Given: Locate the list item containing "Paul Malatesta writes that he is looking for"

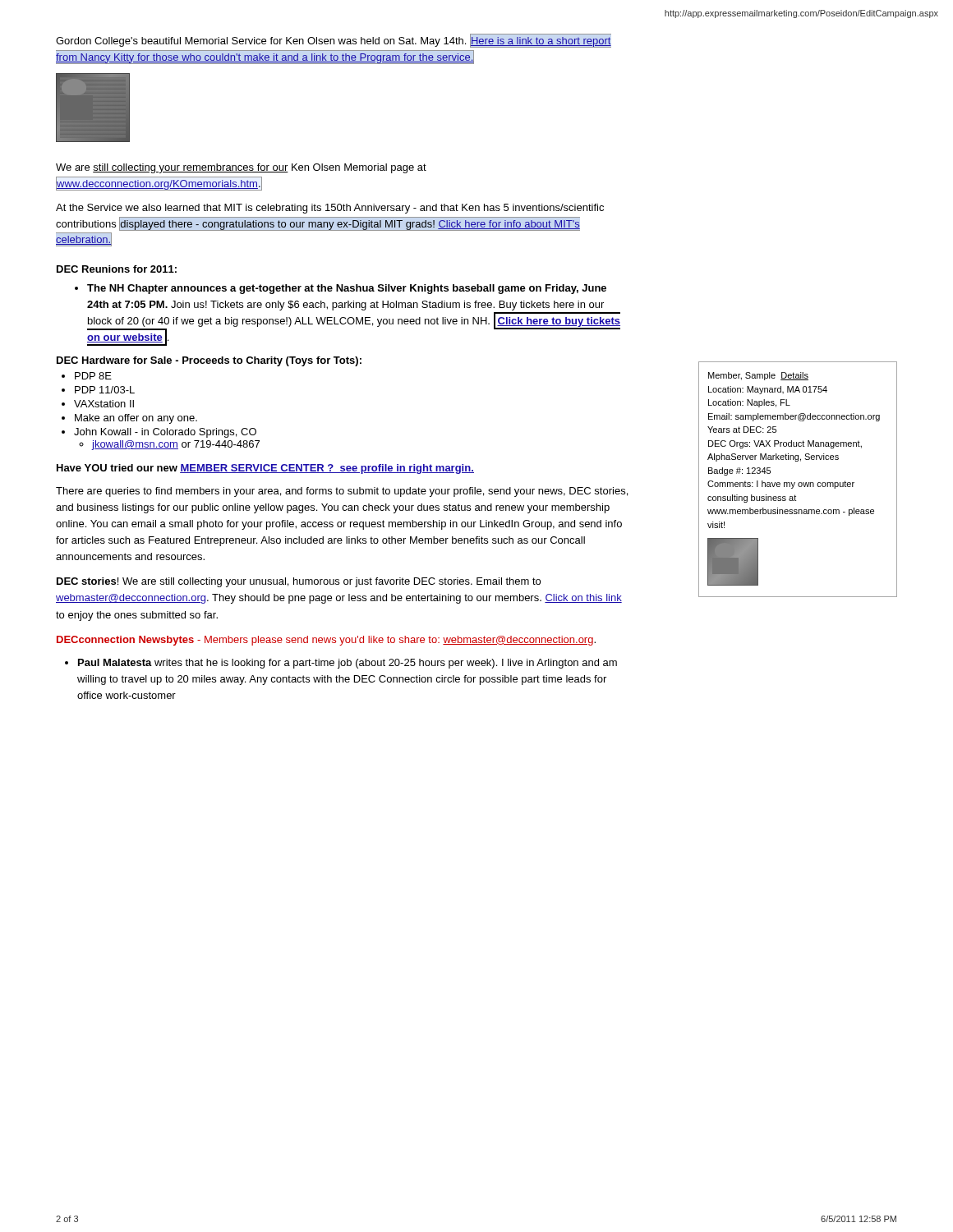Looking at the screenshot, I should [345, 679].
